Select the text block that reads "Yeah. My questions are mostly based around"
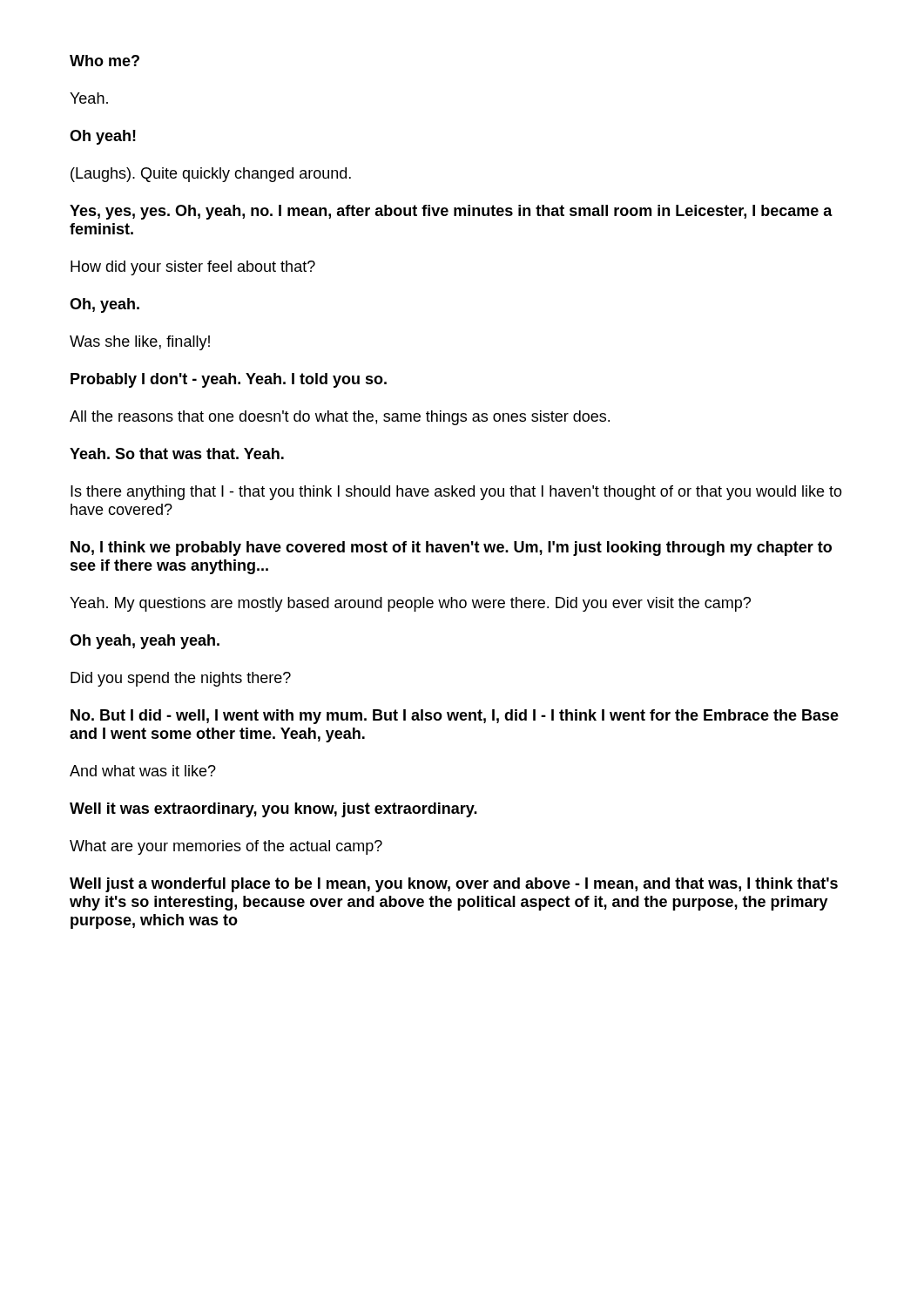The width and height of the screenshot is (924, 1307). [x=411, y=603]
